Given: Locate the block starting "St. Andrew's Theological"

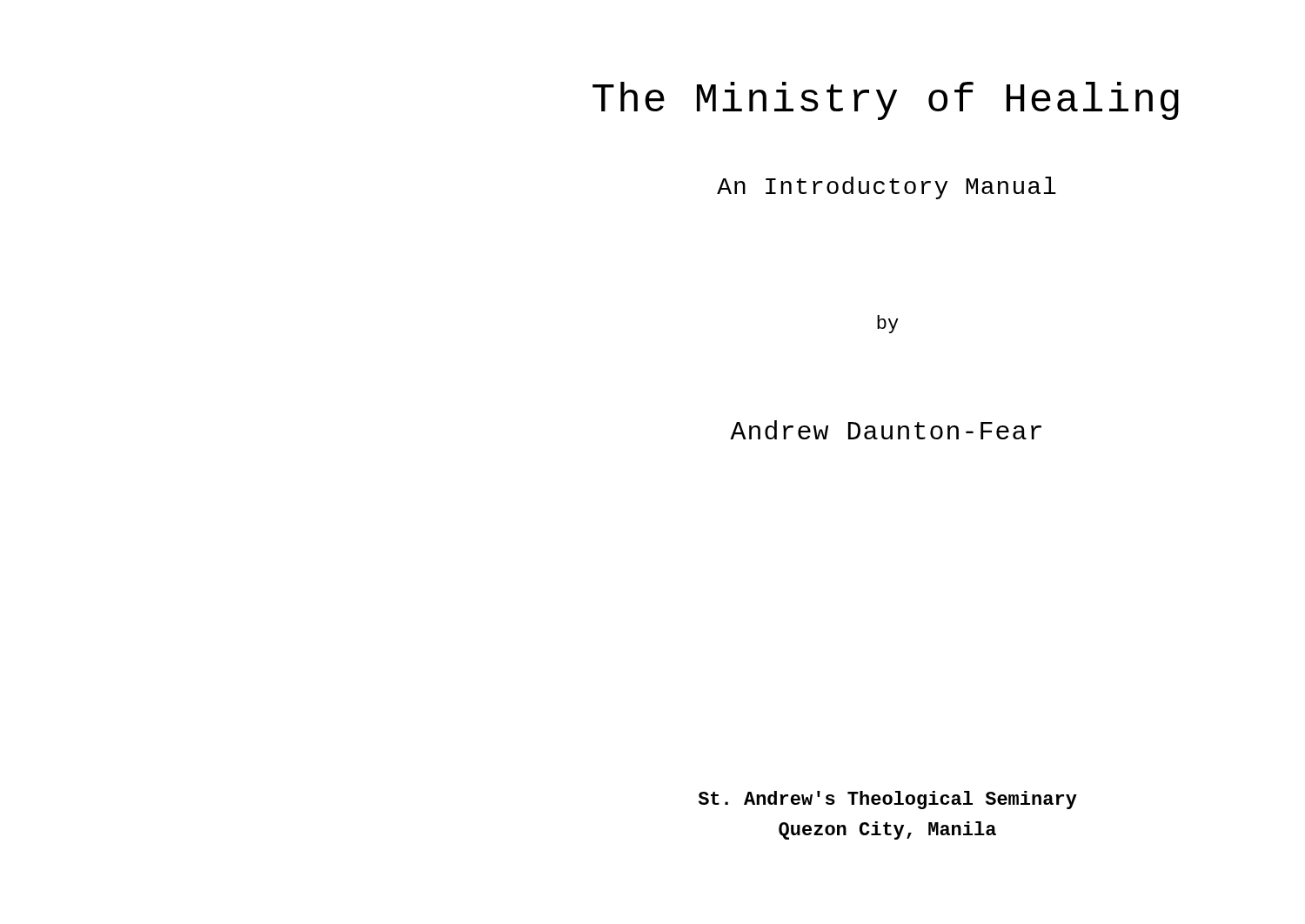Looking at the screenshot, I should coord(887,815).
